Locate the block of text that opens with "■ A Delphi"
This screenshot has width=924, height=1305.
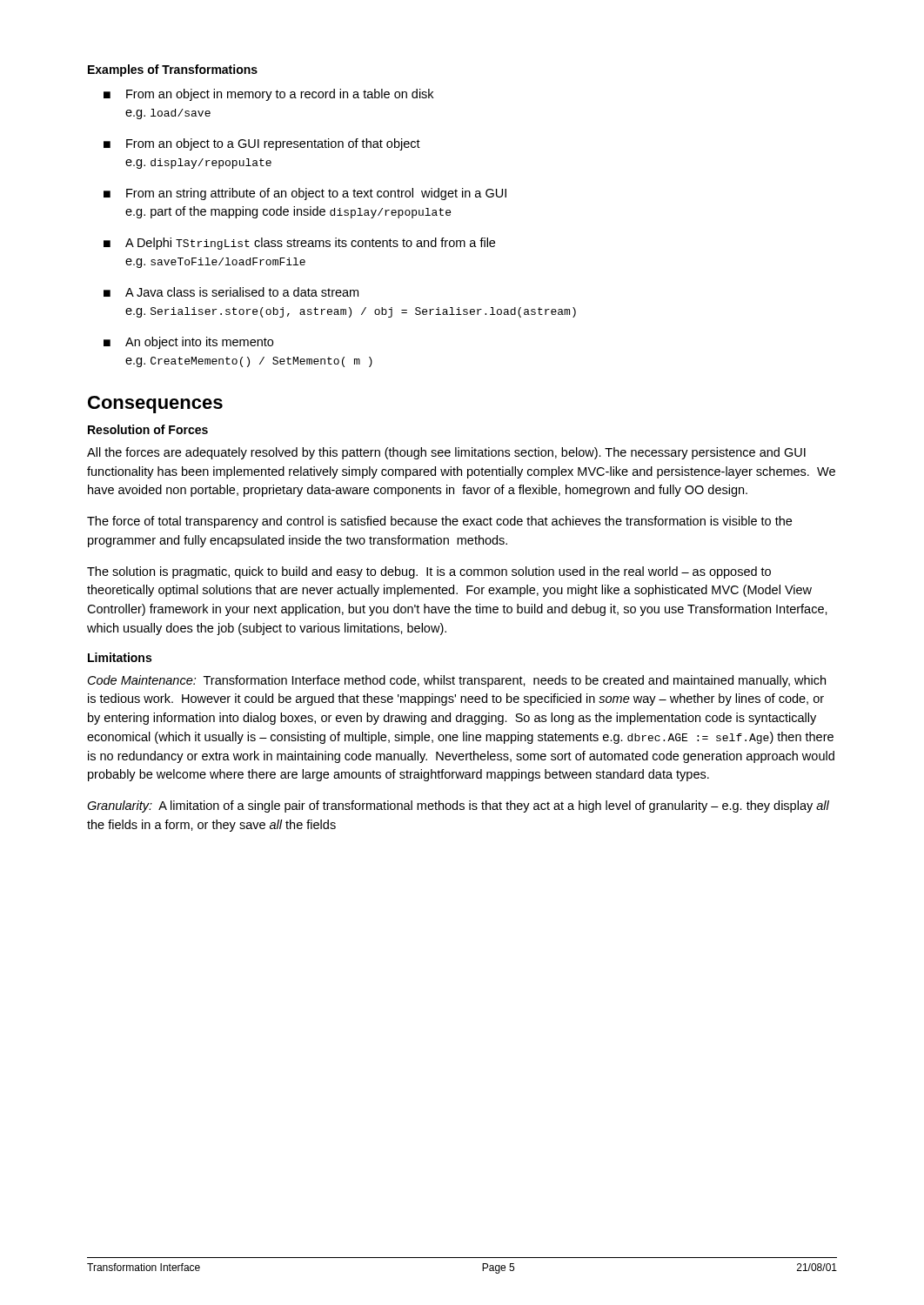[470, 253]
